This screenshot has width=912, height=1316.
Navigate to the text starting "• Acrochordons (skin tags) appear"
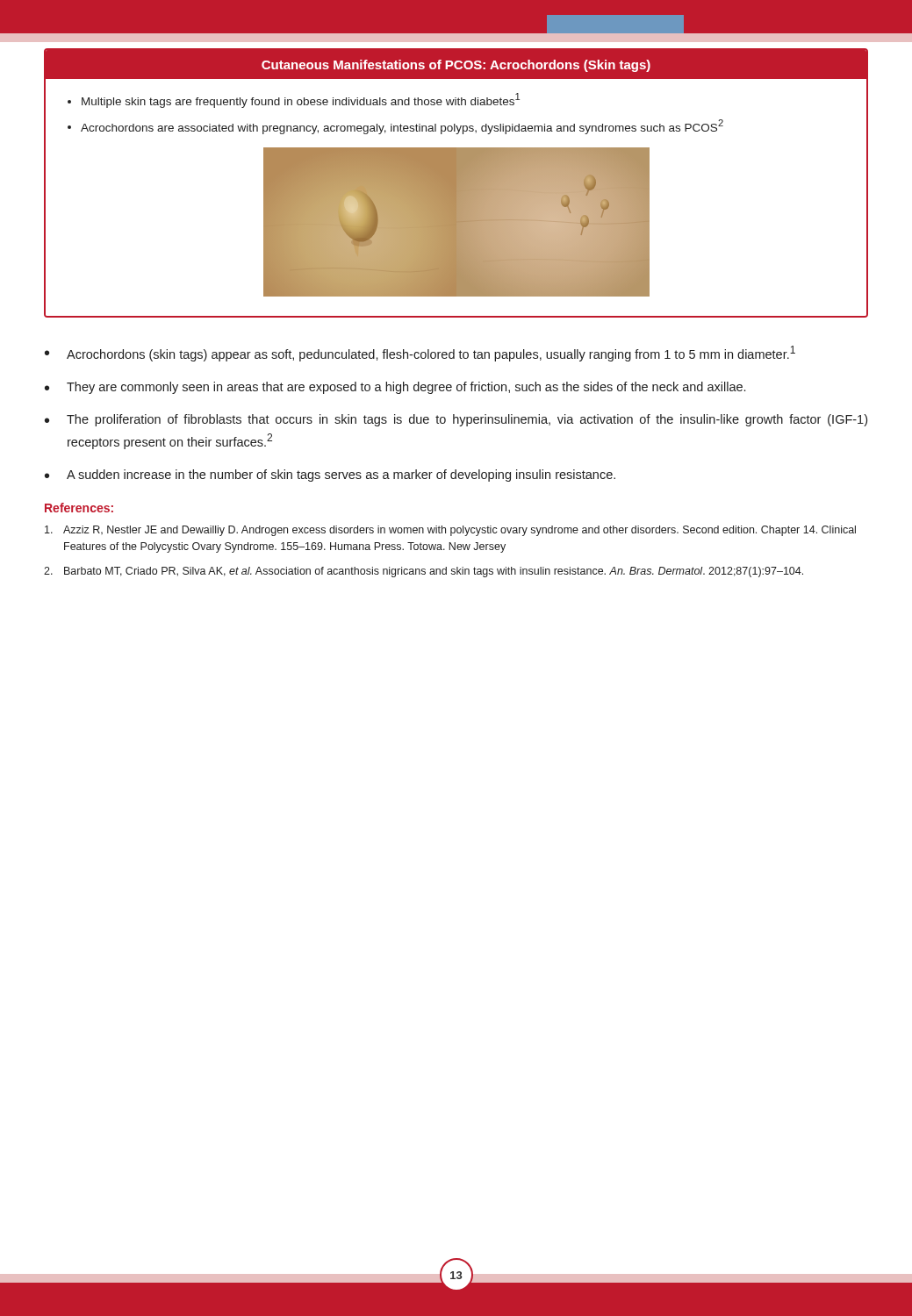[x=420, y=353]
